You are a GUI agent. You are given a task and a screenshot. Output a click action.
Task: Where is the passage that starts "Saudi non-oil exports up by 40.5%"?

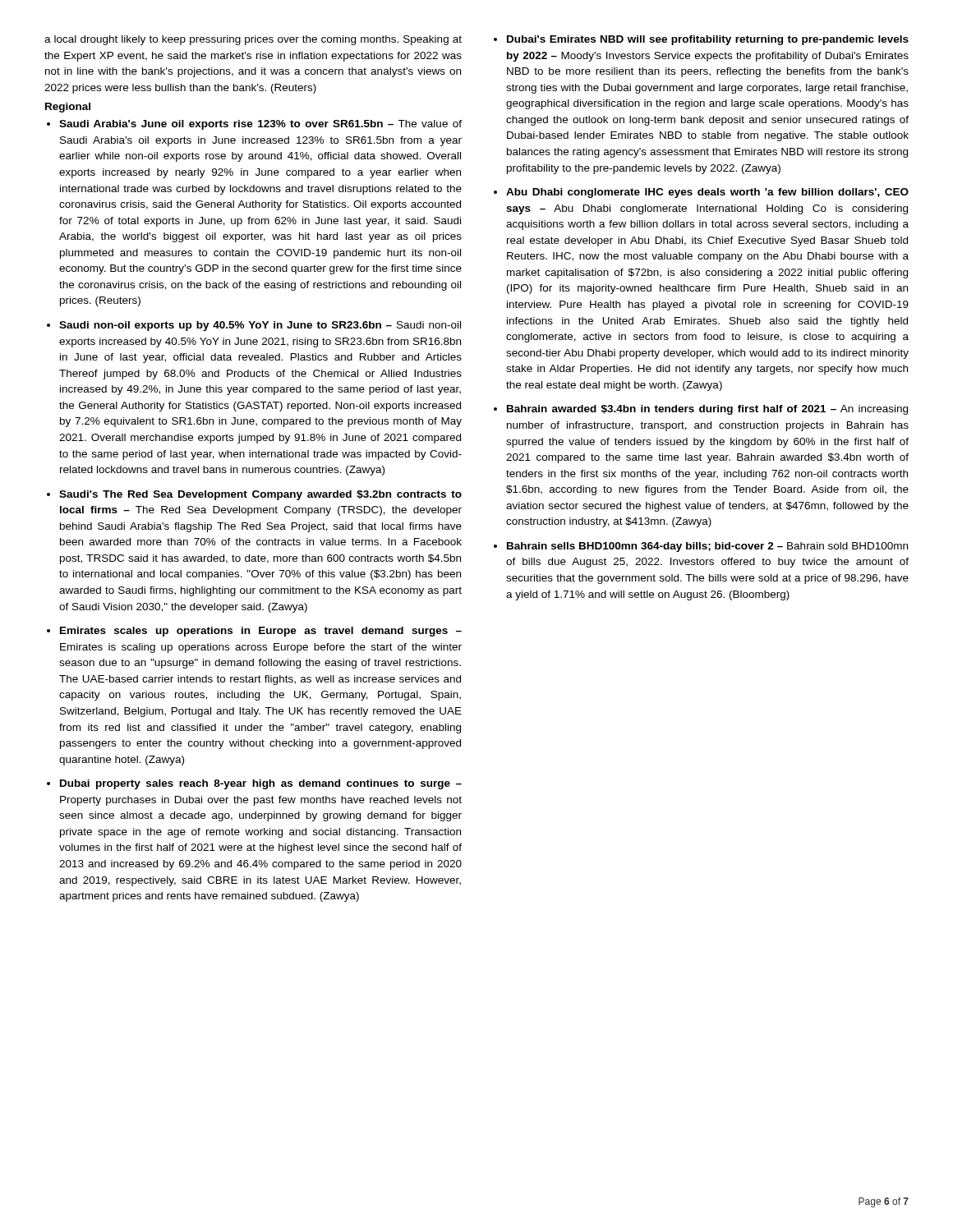[260, 397]
